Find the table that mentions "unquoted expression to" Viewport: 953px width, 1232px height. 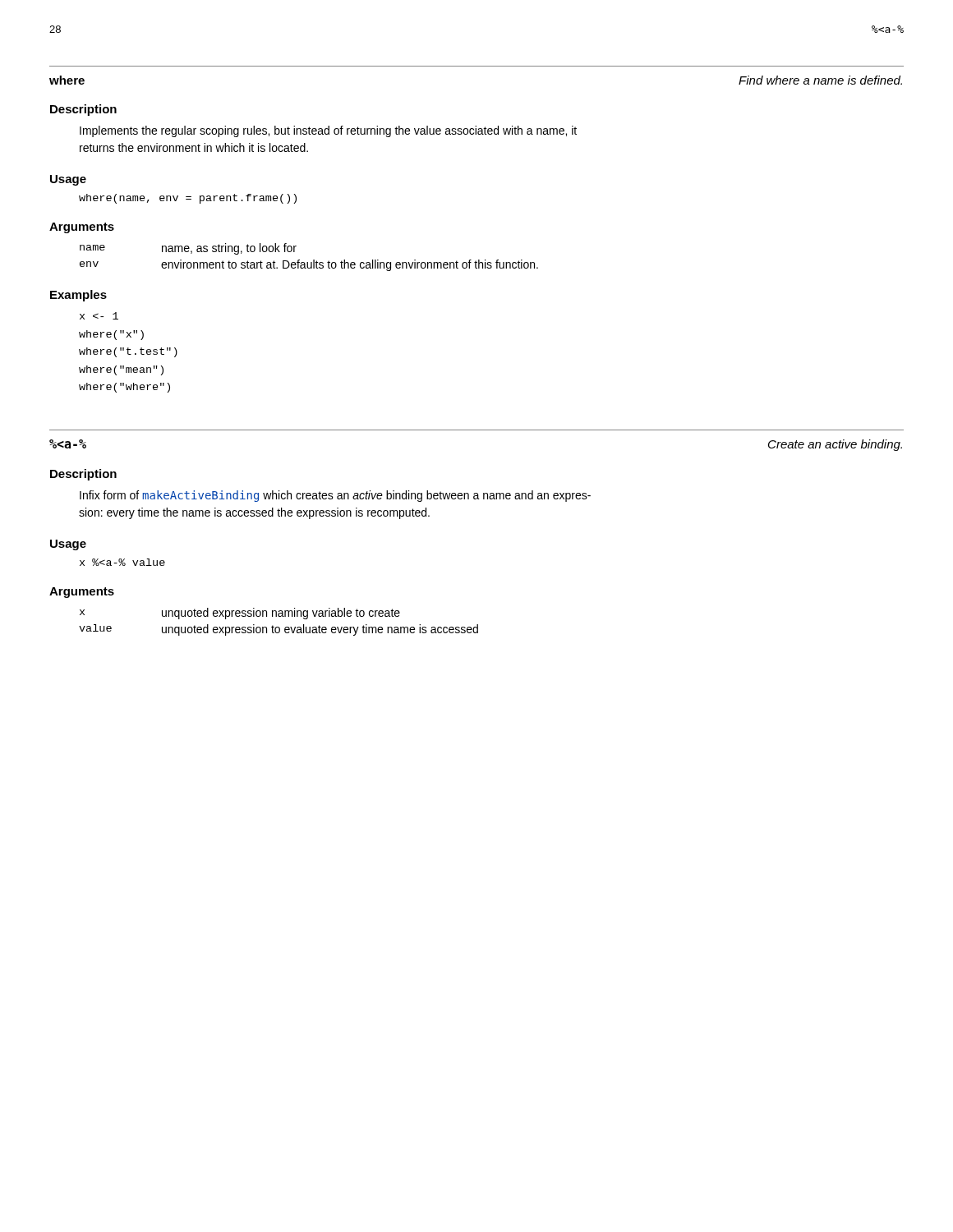pyautogui.click(x=476, y=621)
